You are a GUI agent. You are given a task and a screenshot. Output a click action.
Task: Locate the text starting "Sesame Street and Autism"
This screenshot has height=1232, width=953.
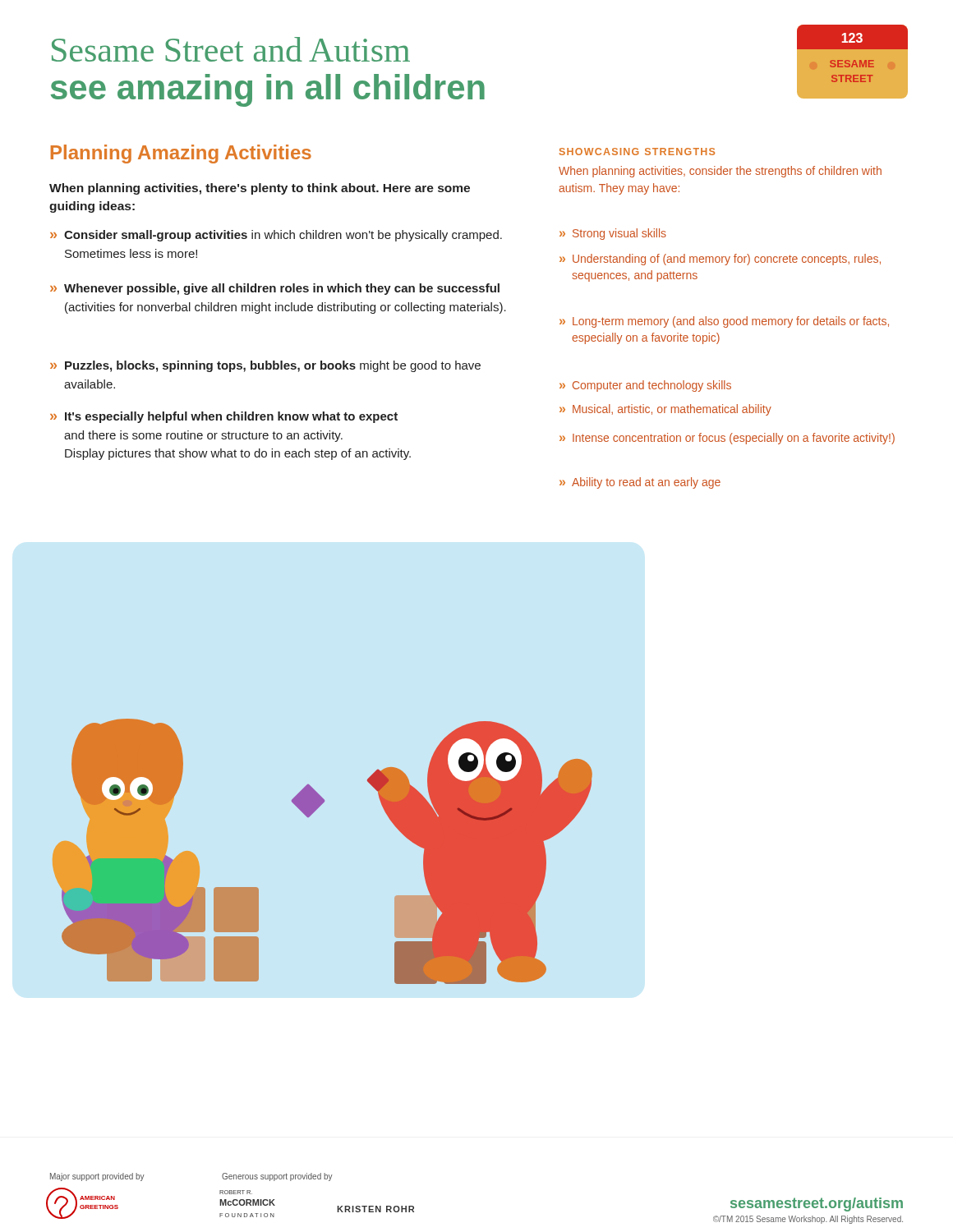coord(419,69)
